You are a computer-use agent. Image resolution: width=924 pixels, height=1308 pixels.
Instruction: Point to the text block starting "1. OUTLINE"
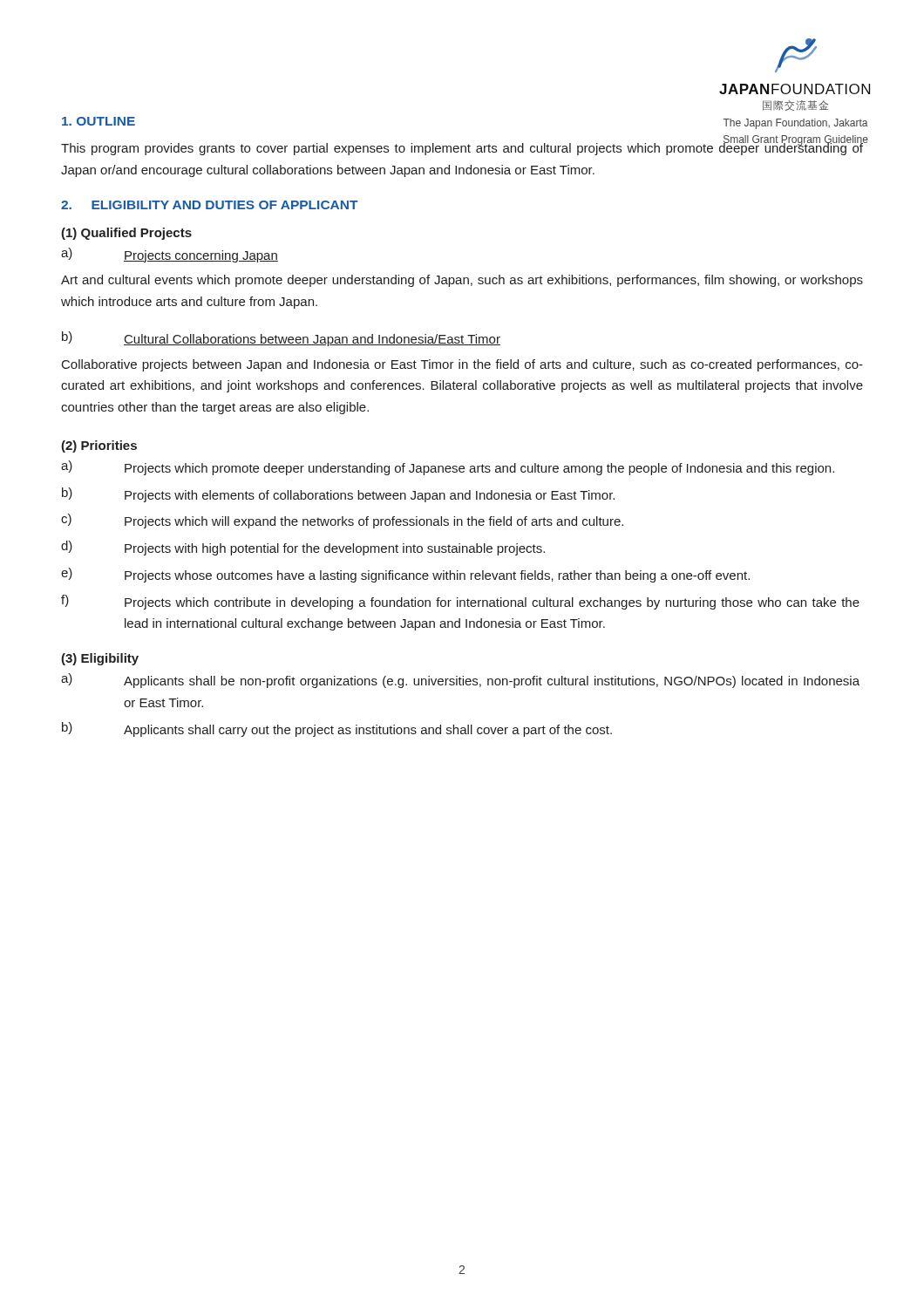click(x=98, y=121)
